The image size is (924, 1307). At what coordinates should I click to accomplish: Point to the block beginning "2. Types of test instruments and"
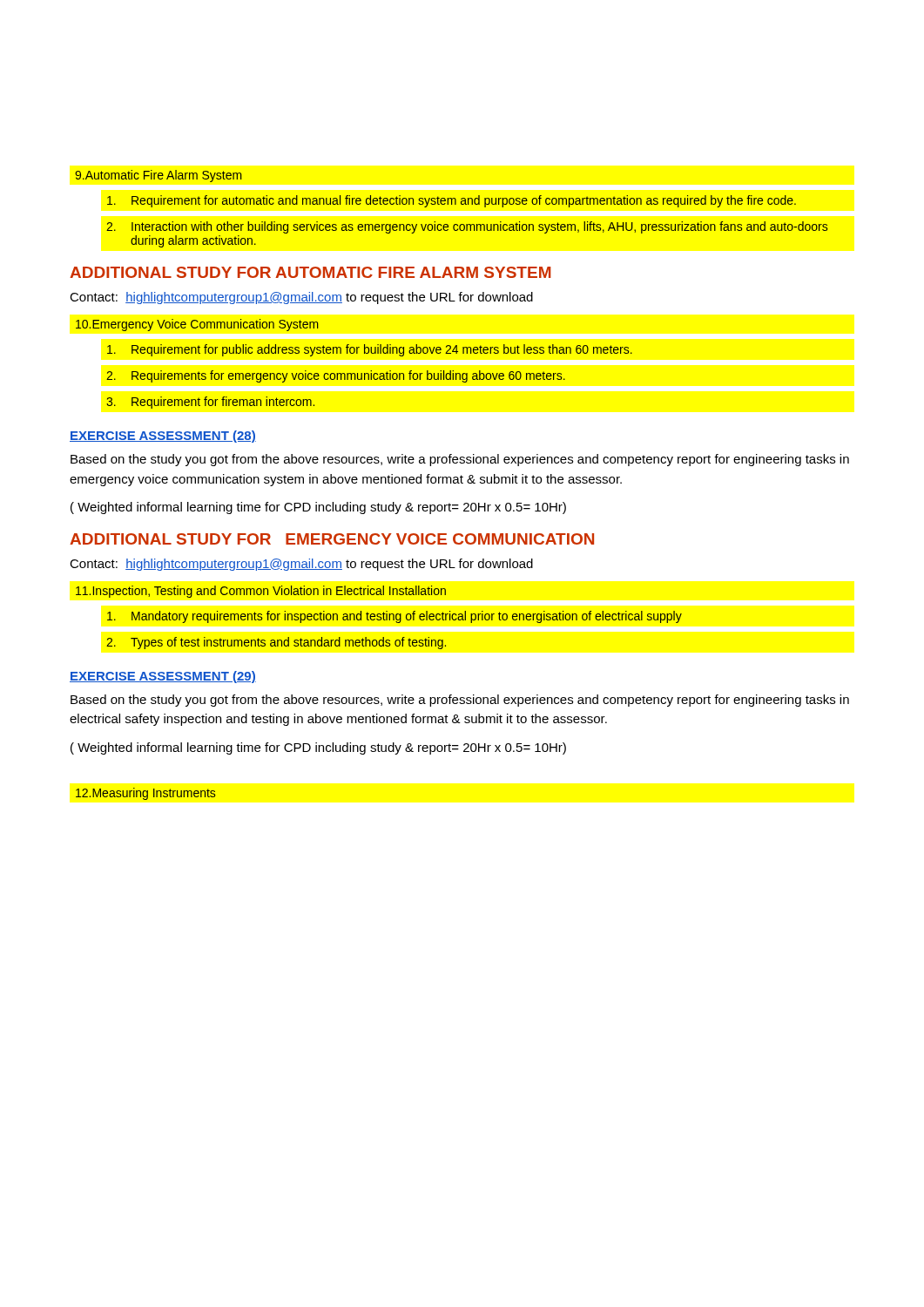pyautogui.click(x=277, y=642)
